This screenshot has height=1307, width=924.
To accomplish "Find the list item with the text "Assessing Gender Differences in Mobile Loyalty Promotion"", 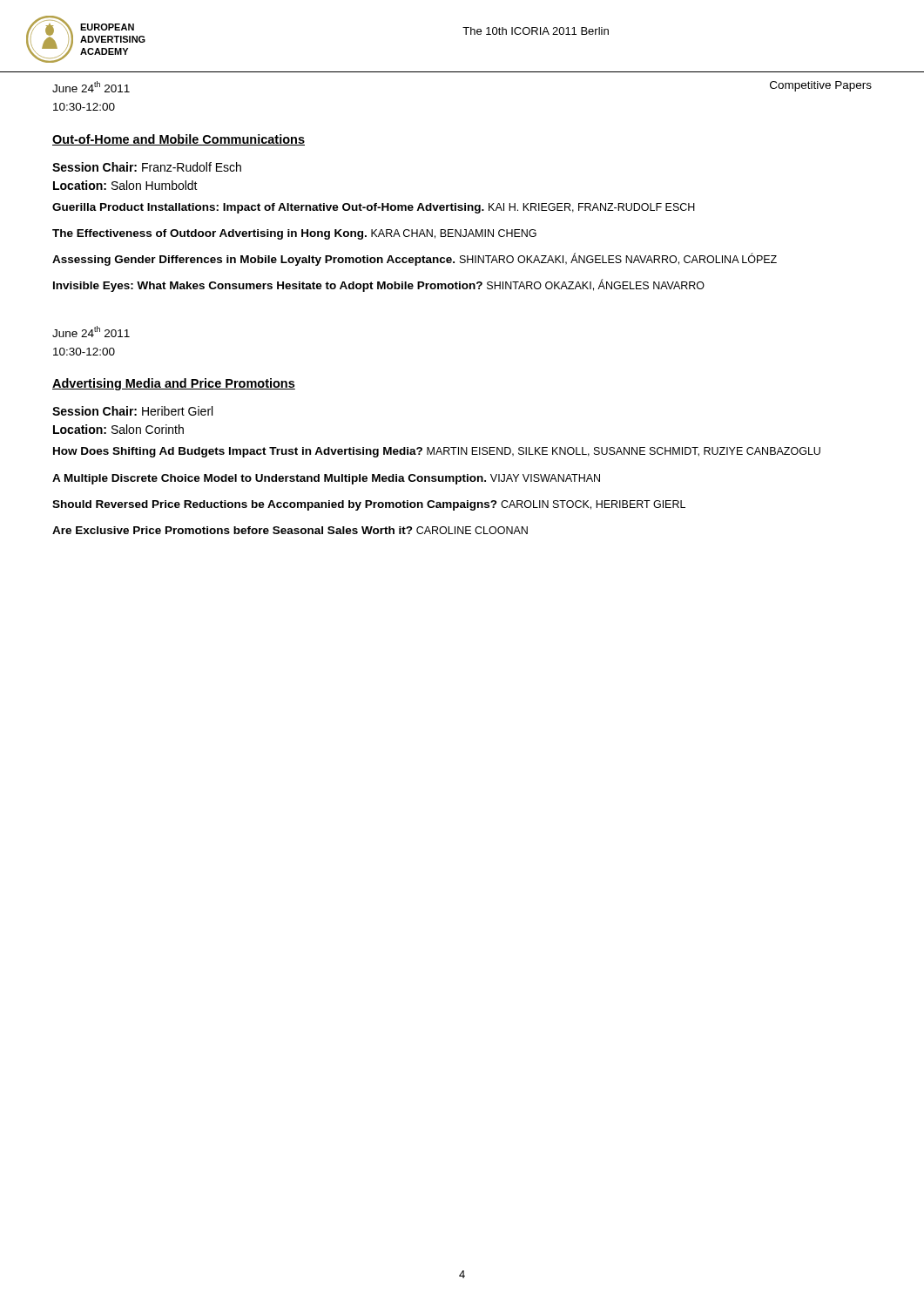I will (x=415, y=259).
